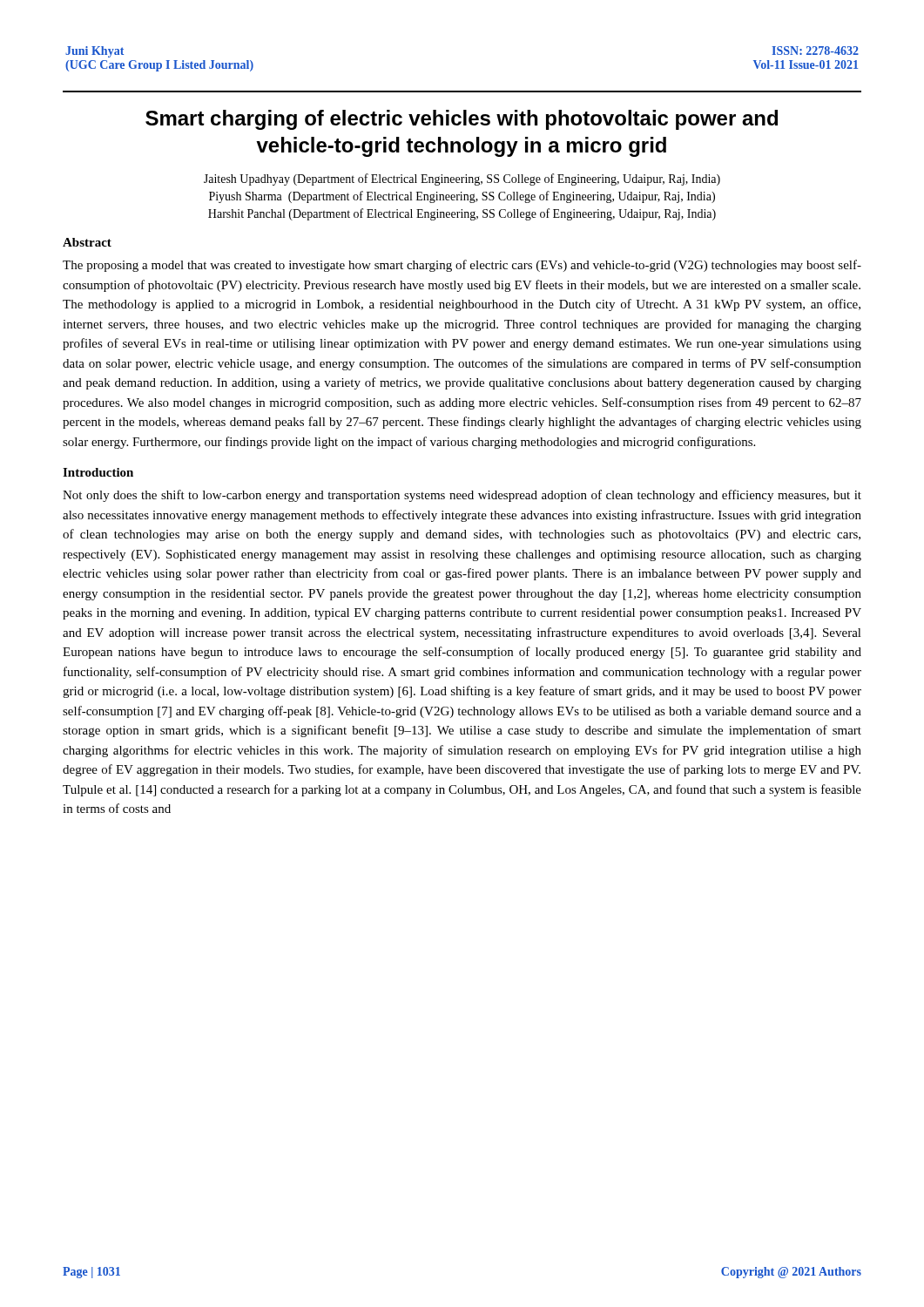Locate the text block that says "Jaitesh Upadhyay (Department"

462,179
